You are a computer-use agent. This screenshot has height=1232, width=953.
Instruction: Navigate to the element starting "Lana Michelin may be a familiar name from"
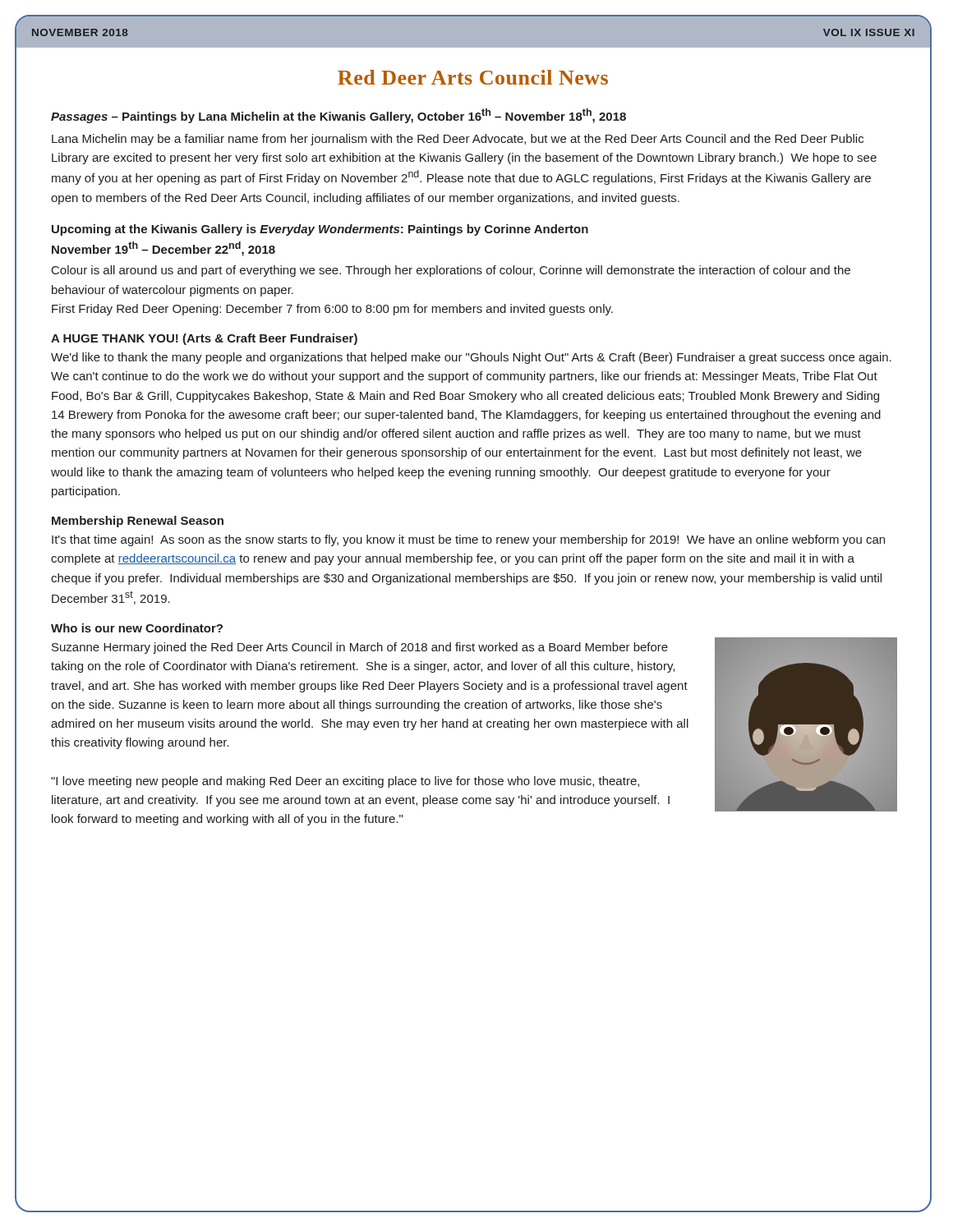(x=464, y=168)
